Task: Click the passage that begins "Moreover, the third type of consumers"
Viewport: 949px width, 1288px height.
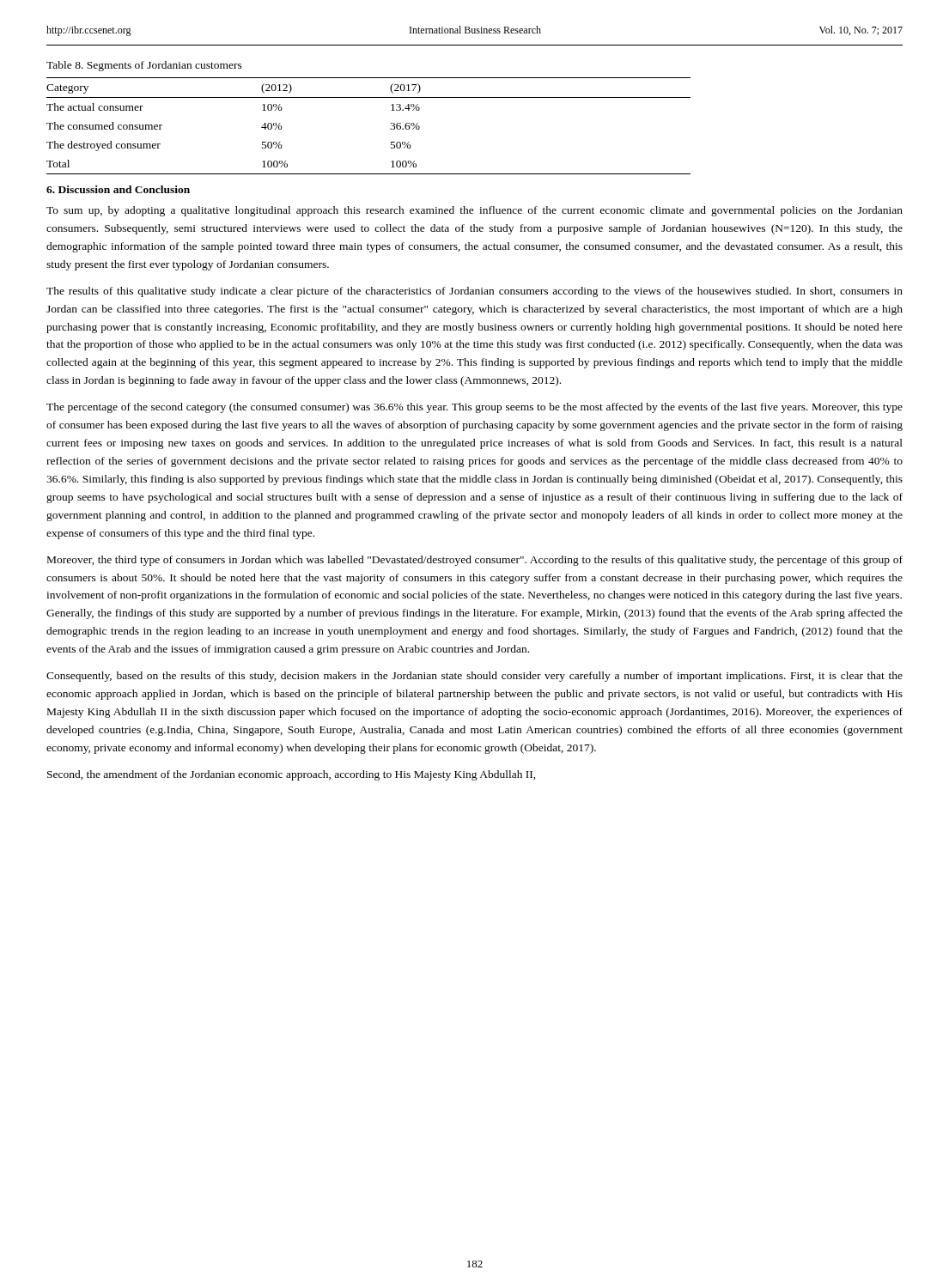Action: (x=474, y=604)
